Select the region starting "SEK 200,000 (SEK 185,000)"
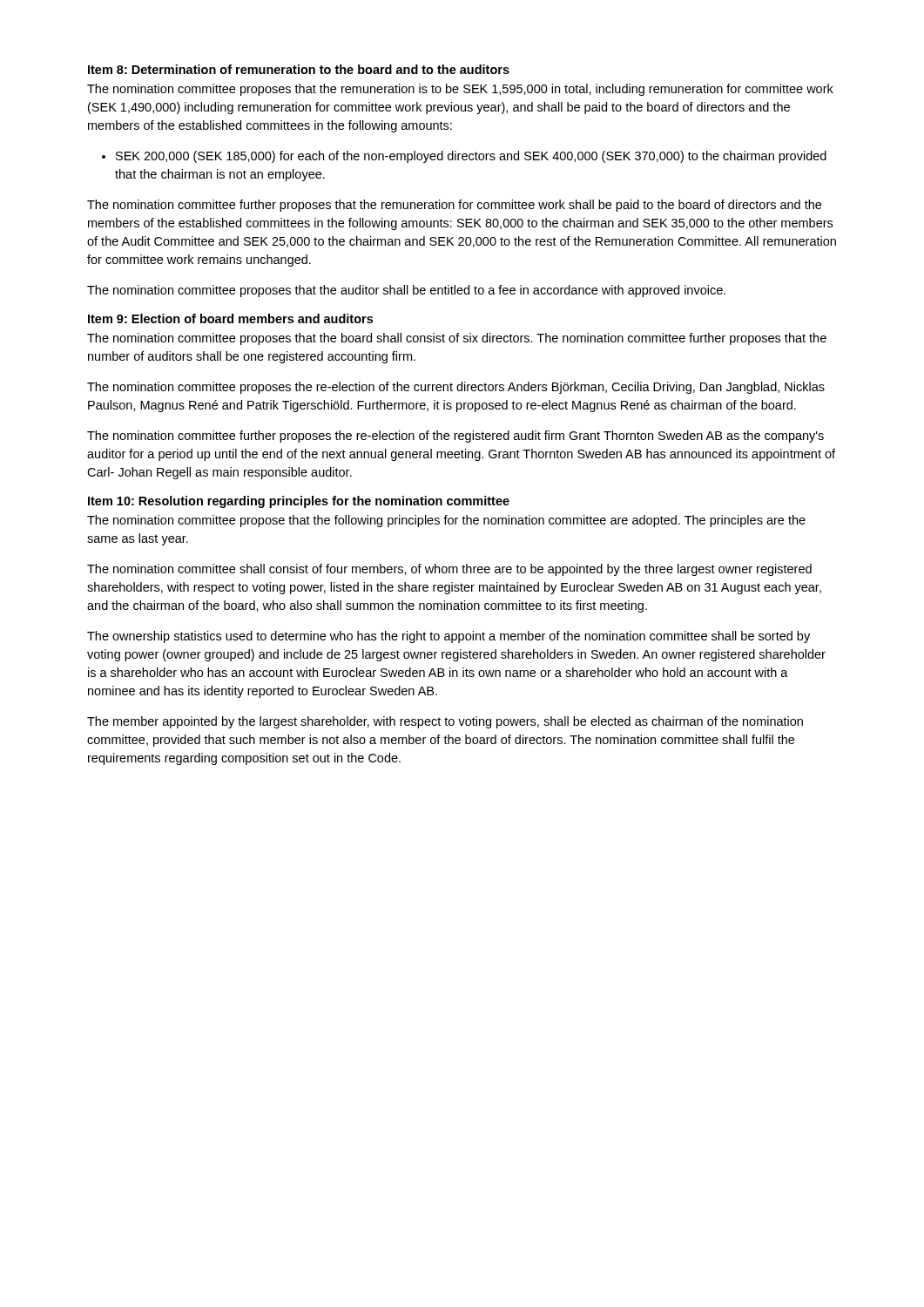 tap(471, 165)
